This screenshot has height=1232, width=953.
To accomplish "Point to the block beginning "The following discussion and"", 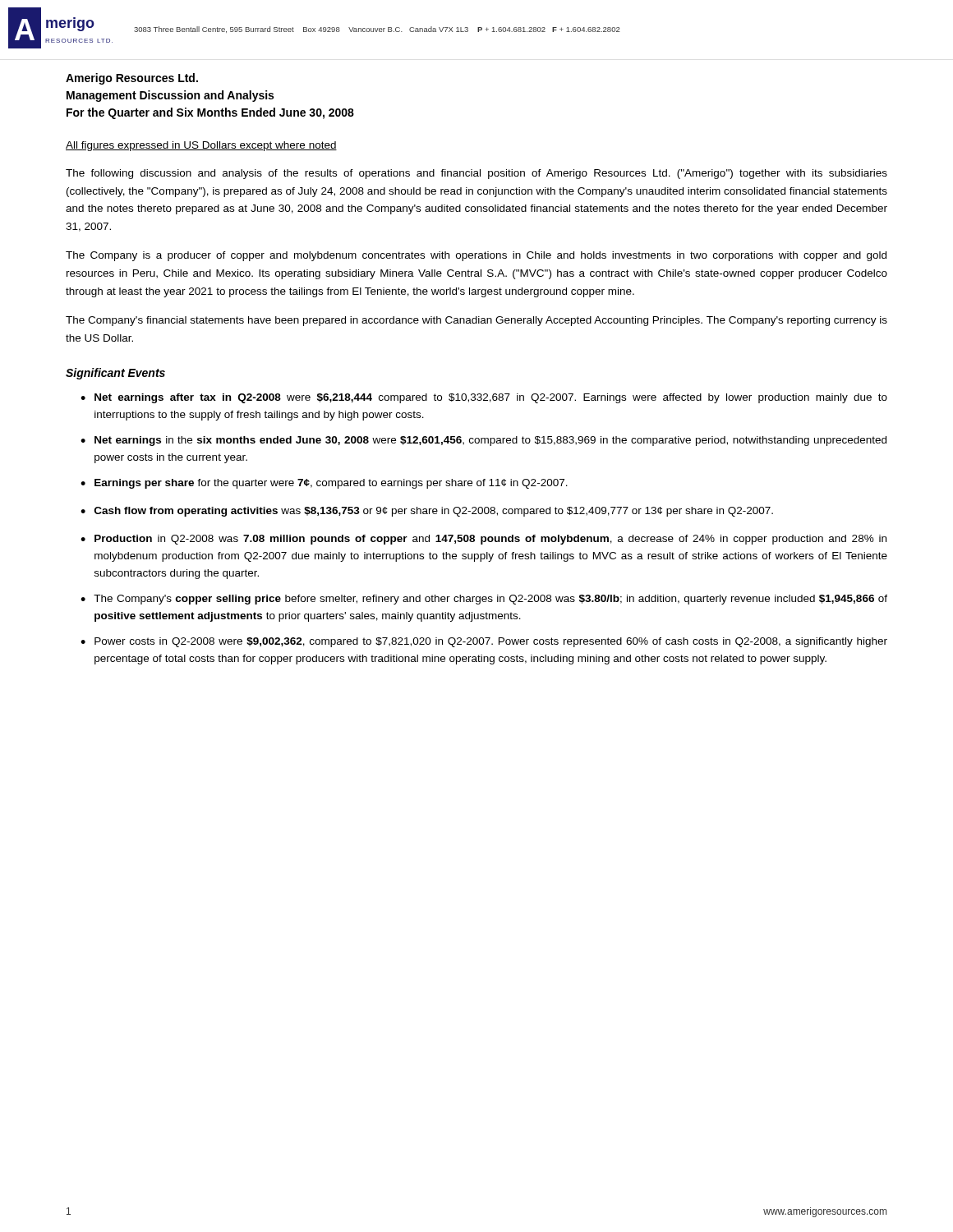I will coord(476,199).
